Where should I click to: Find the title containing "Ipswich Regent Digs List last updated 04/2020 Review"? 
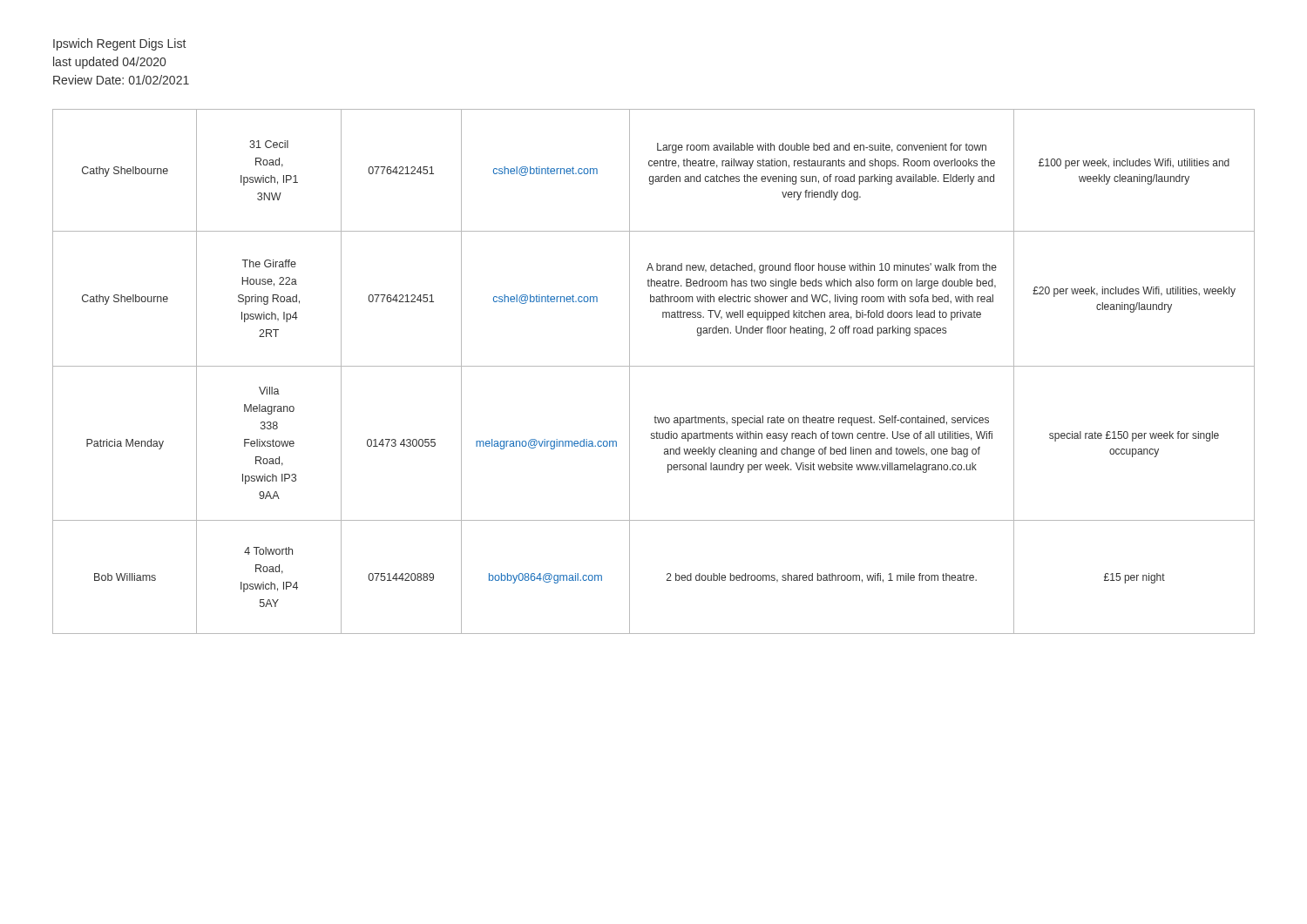119,44
